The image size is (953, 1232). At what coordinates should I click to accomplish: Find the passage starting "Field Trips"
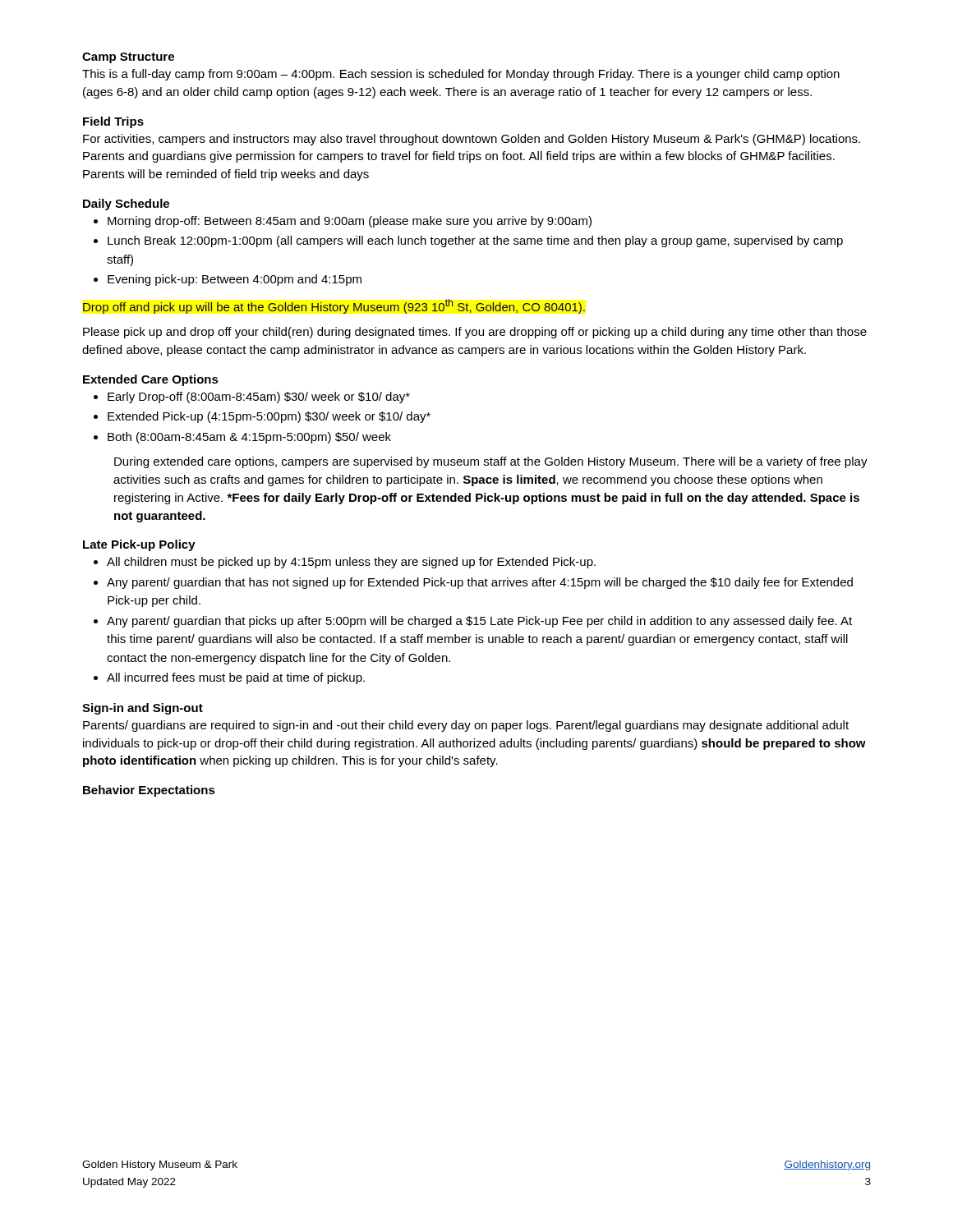pyautogui.click(x=113, y=121)
